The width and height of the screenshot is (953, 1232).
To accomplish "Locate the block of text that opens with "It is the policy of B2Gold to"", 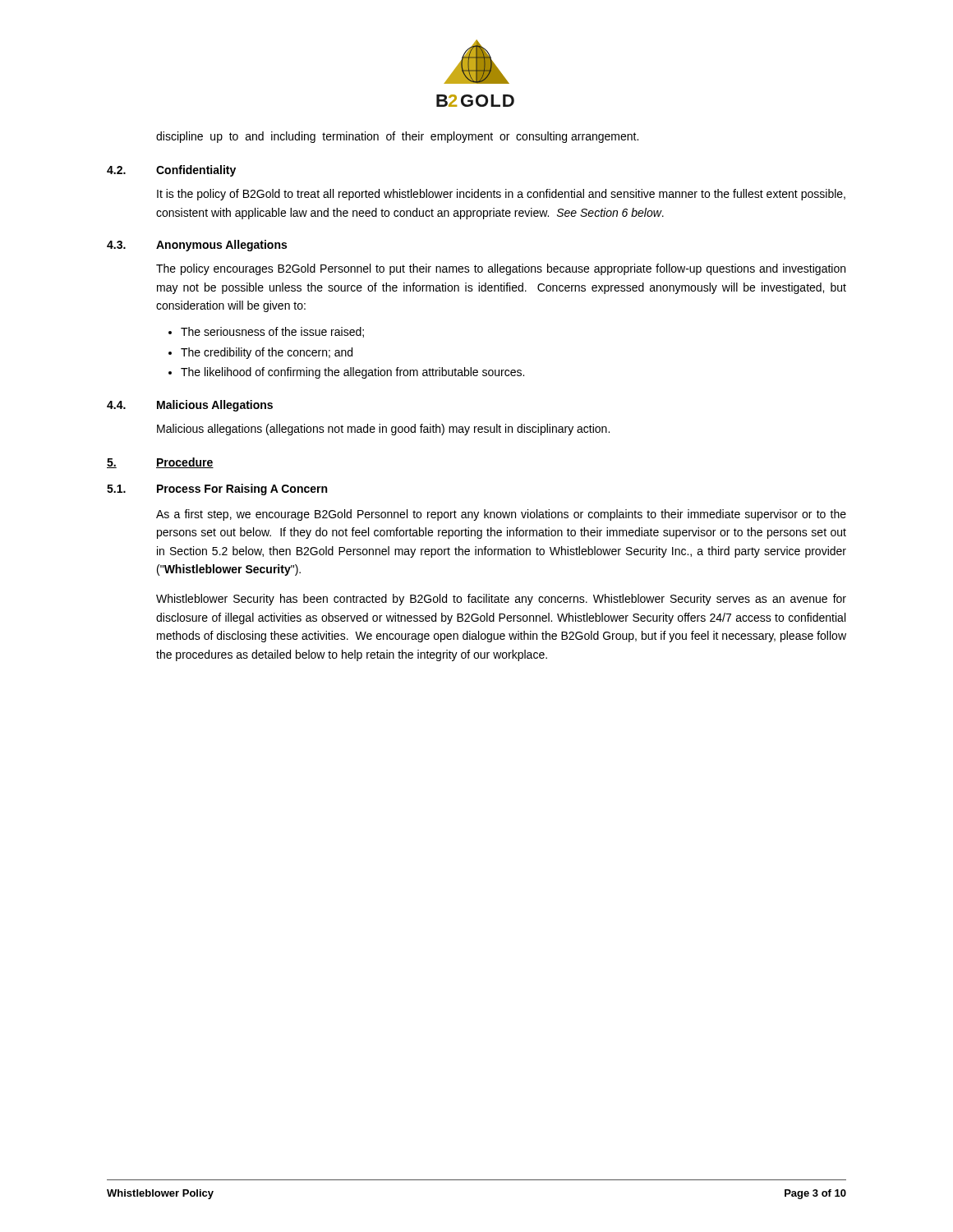I will [x=501, y=203].
